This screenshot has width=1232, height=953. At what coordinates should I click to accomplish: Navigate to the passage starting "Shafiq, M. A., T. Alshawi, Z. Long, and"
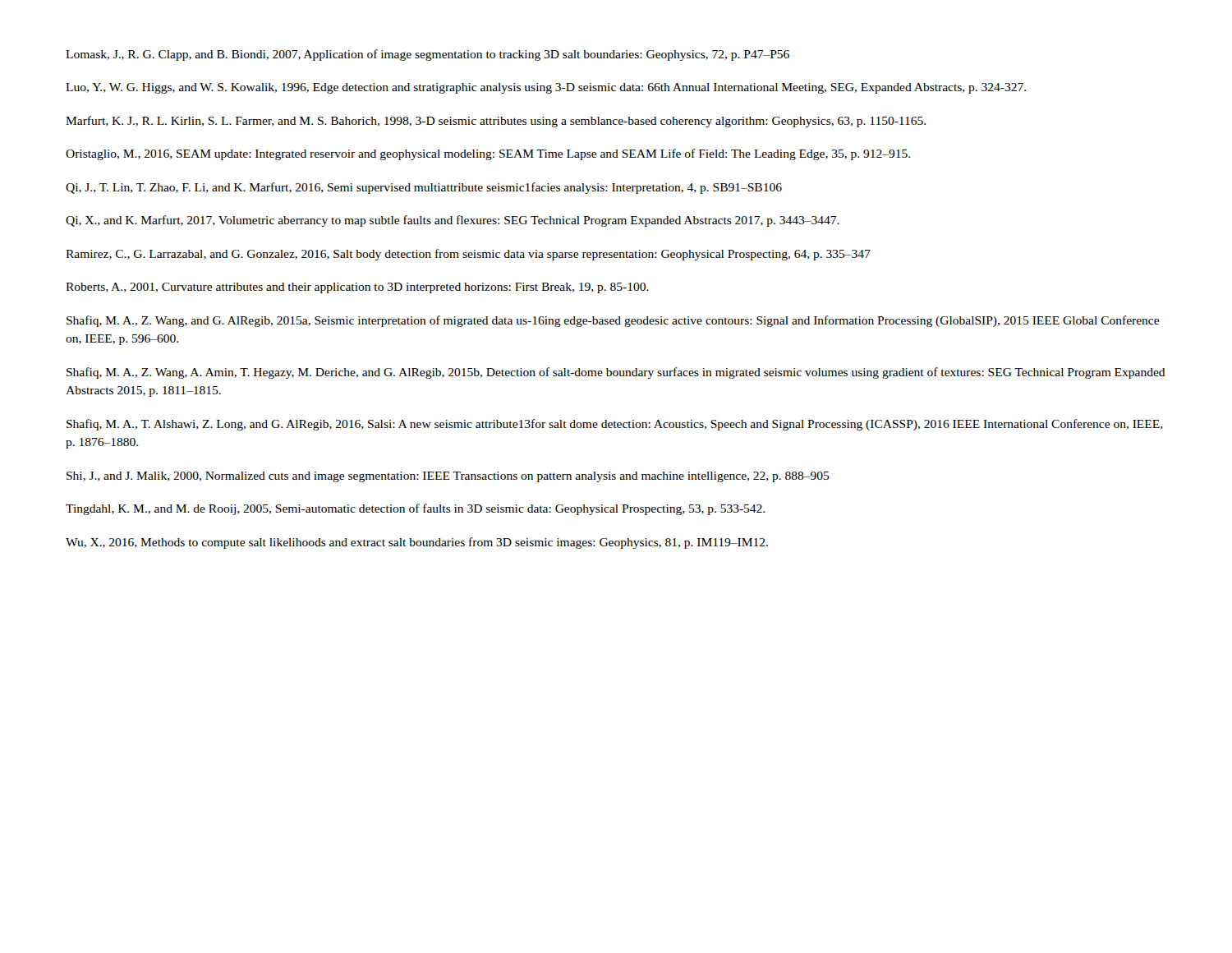(x=614, y=432)
